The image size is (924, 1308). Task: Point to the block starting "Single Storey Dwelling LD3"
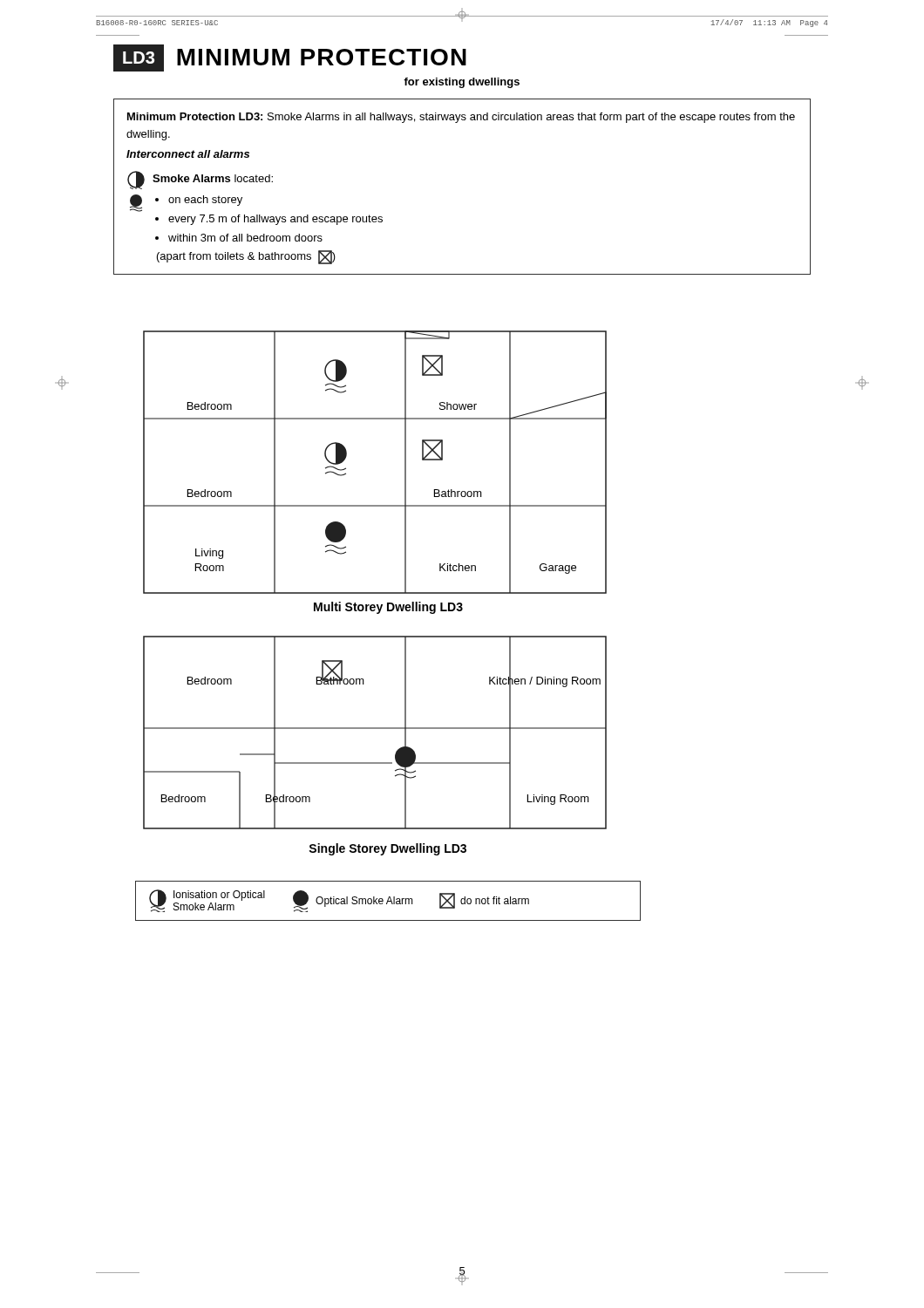click(x=388, y=848)
